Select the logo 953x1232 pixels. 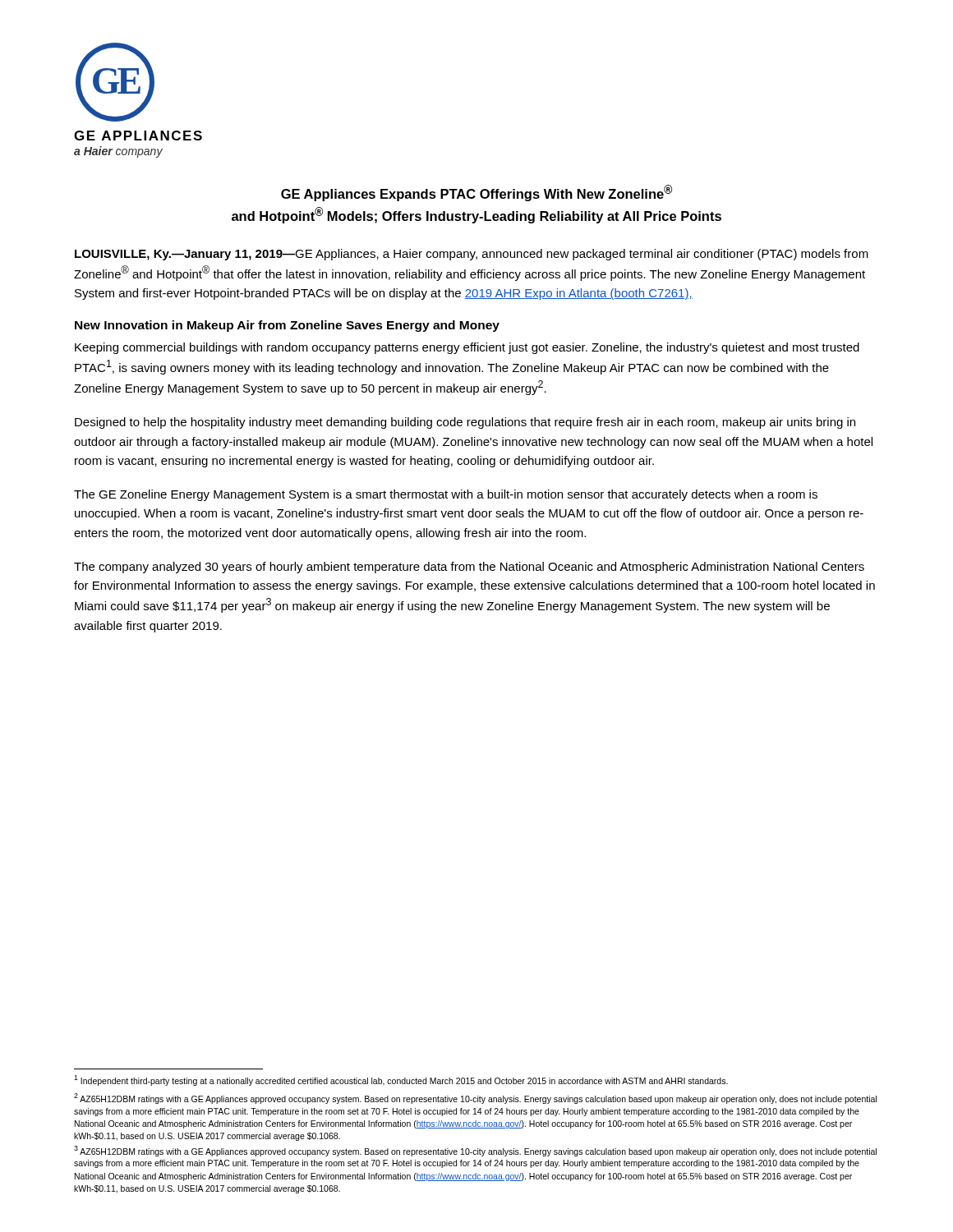click(476, 99)
